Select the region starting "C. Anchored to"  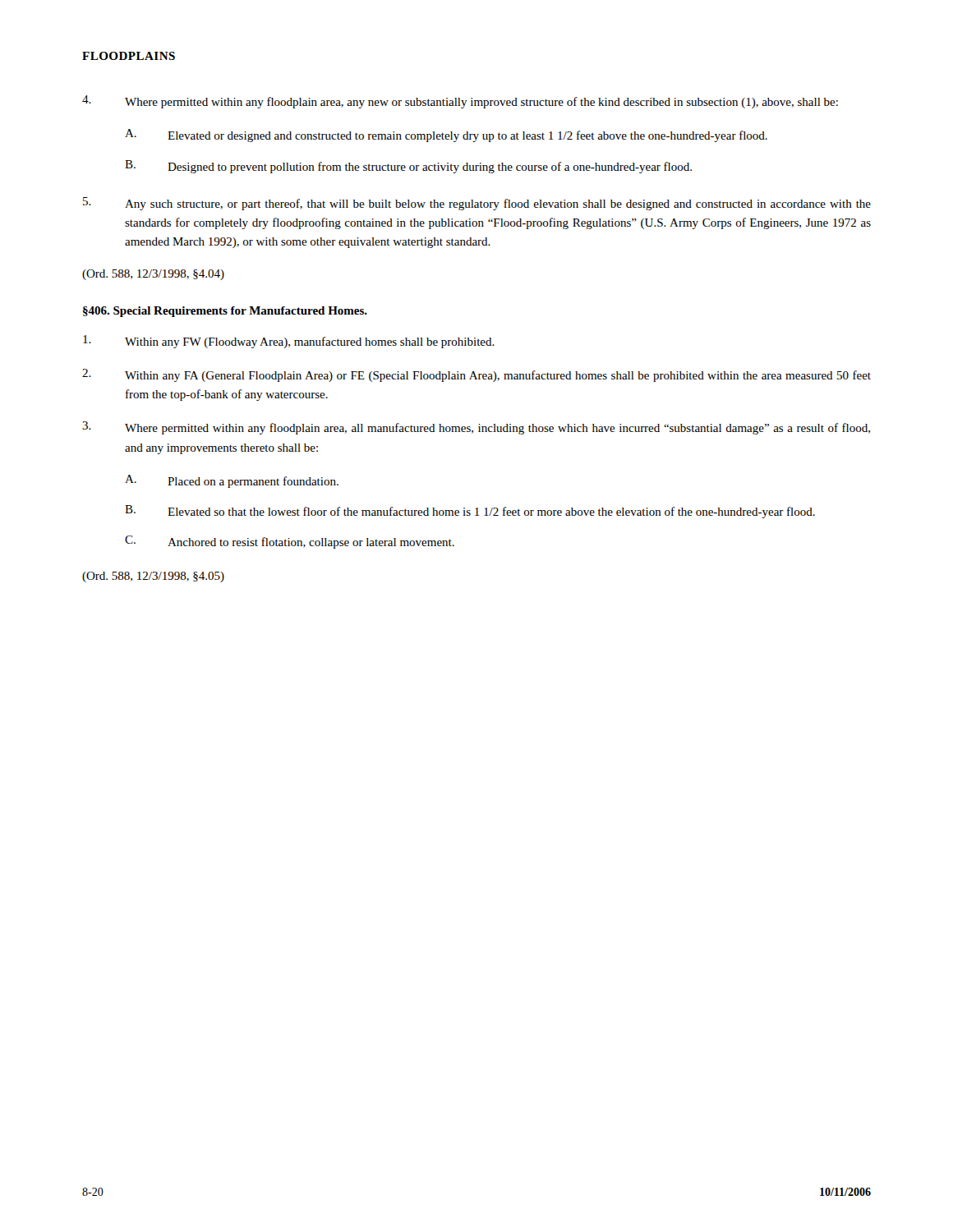290,542
